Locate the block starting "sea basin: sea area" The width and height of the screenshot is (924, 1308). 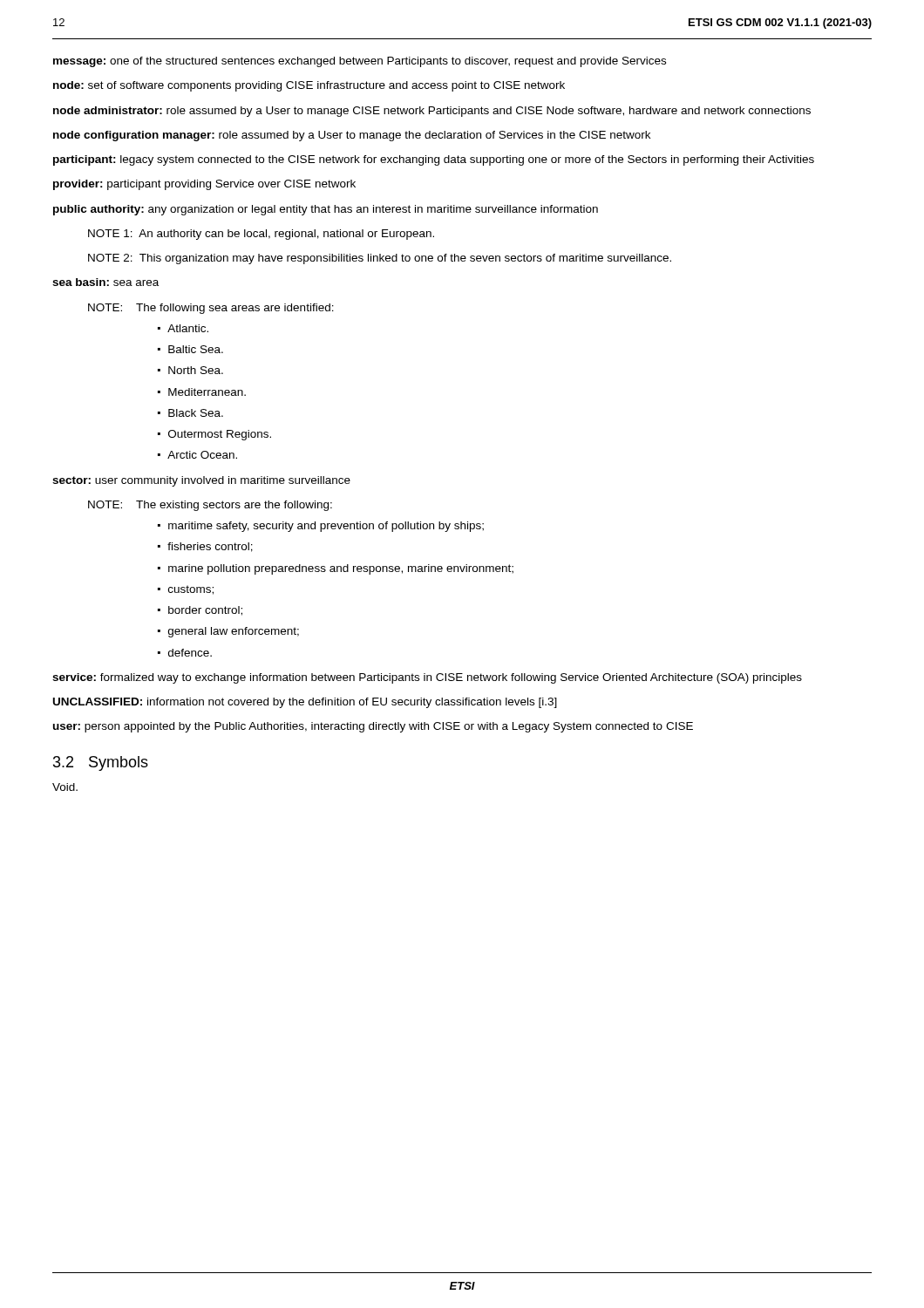pos(106,282)
